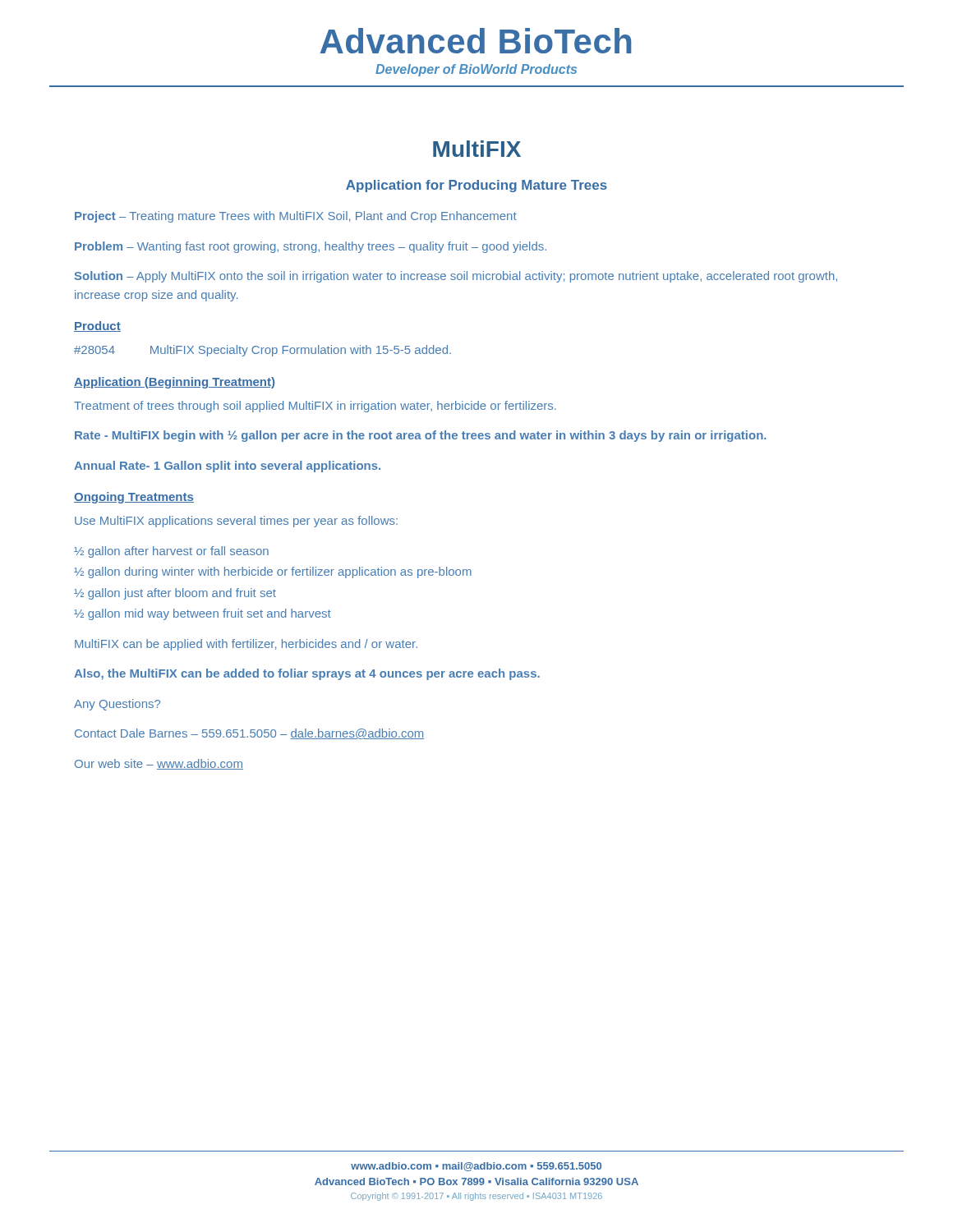Locate the text "Any Questions?"
This screenshot has height=1232, width=953.
[117, 703]
